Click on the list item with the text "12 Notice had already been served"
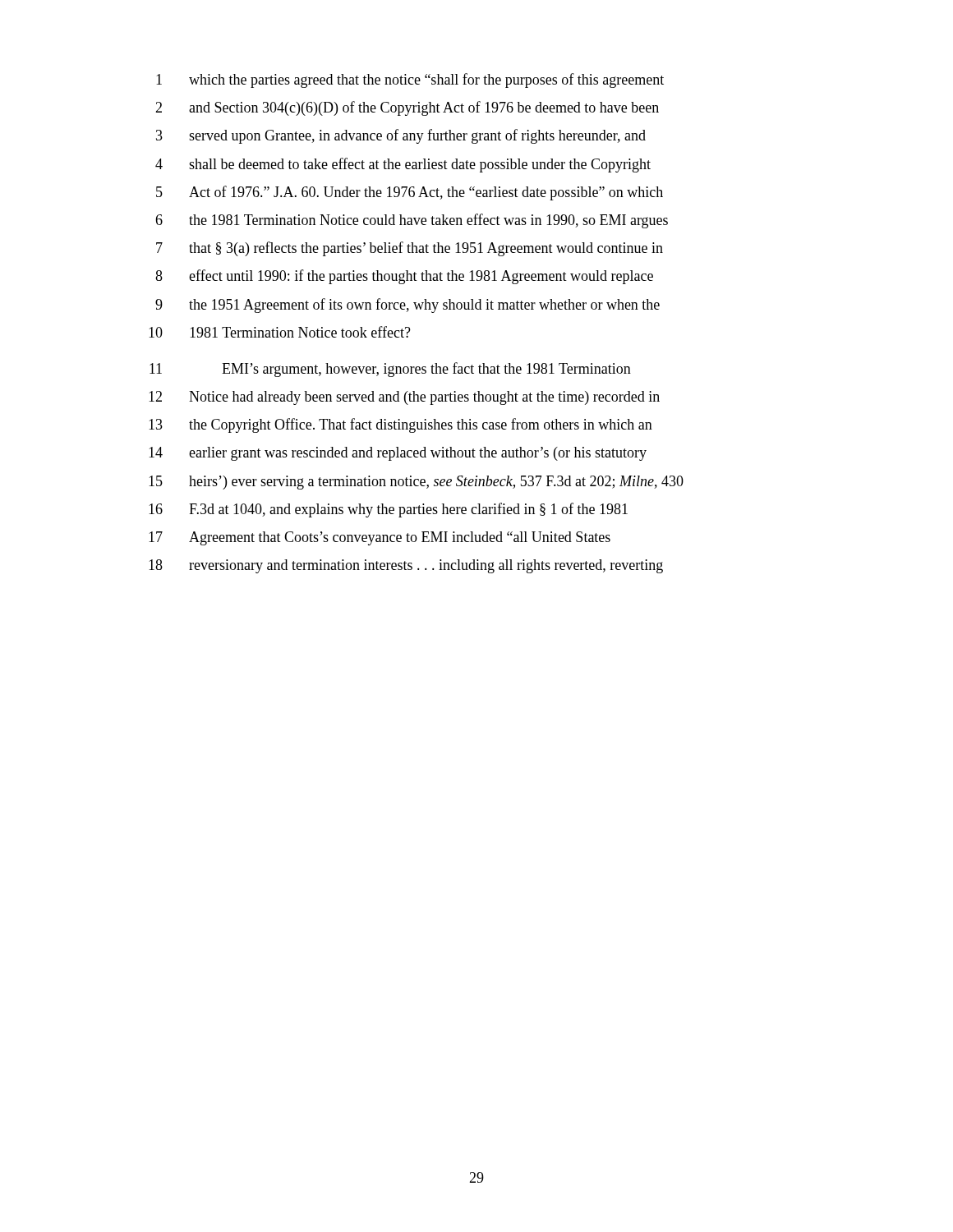The width and height of the screenshot is (953, 1232). tap(476, 397)
